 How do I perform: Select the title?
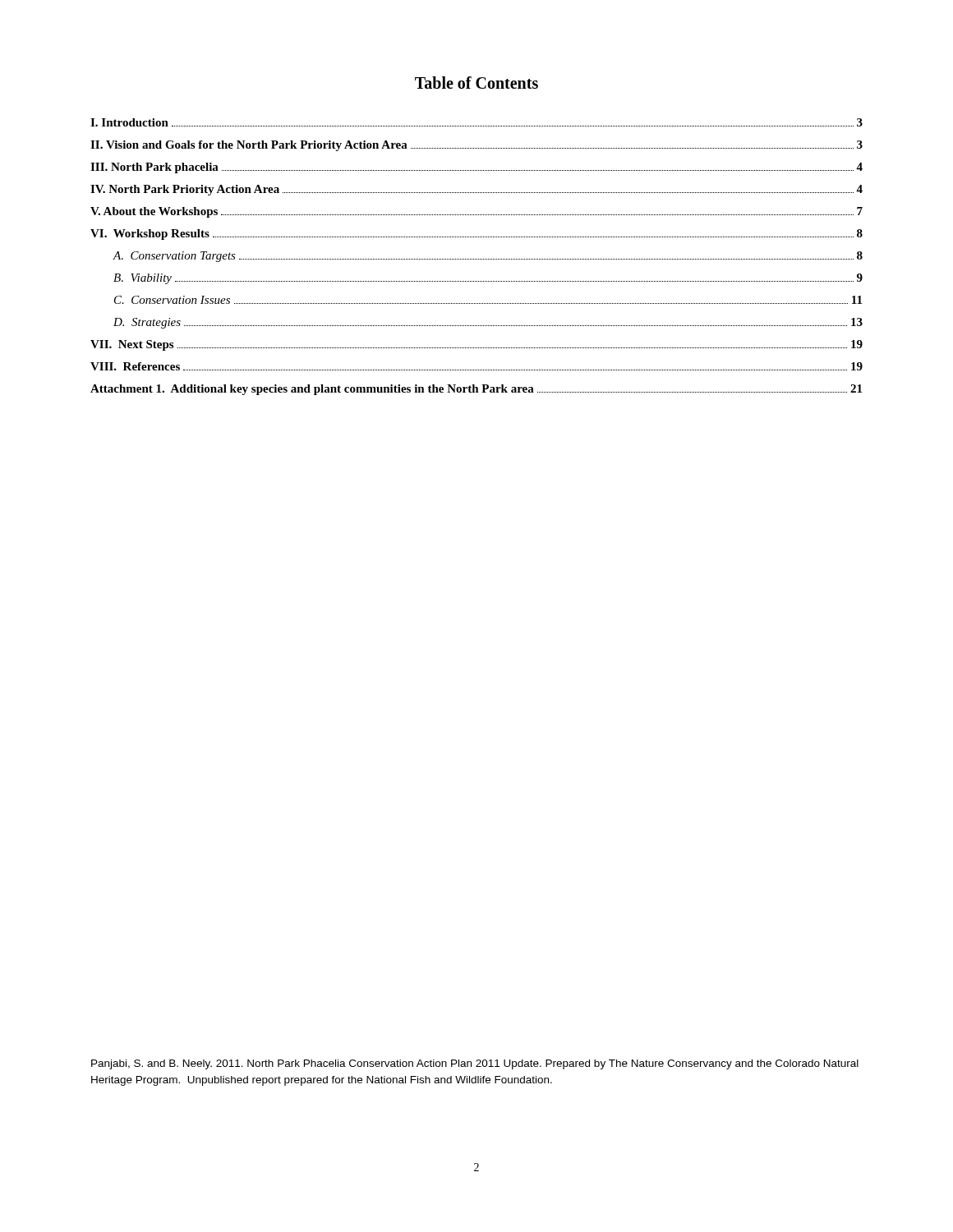476,83
